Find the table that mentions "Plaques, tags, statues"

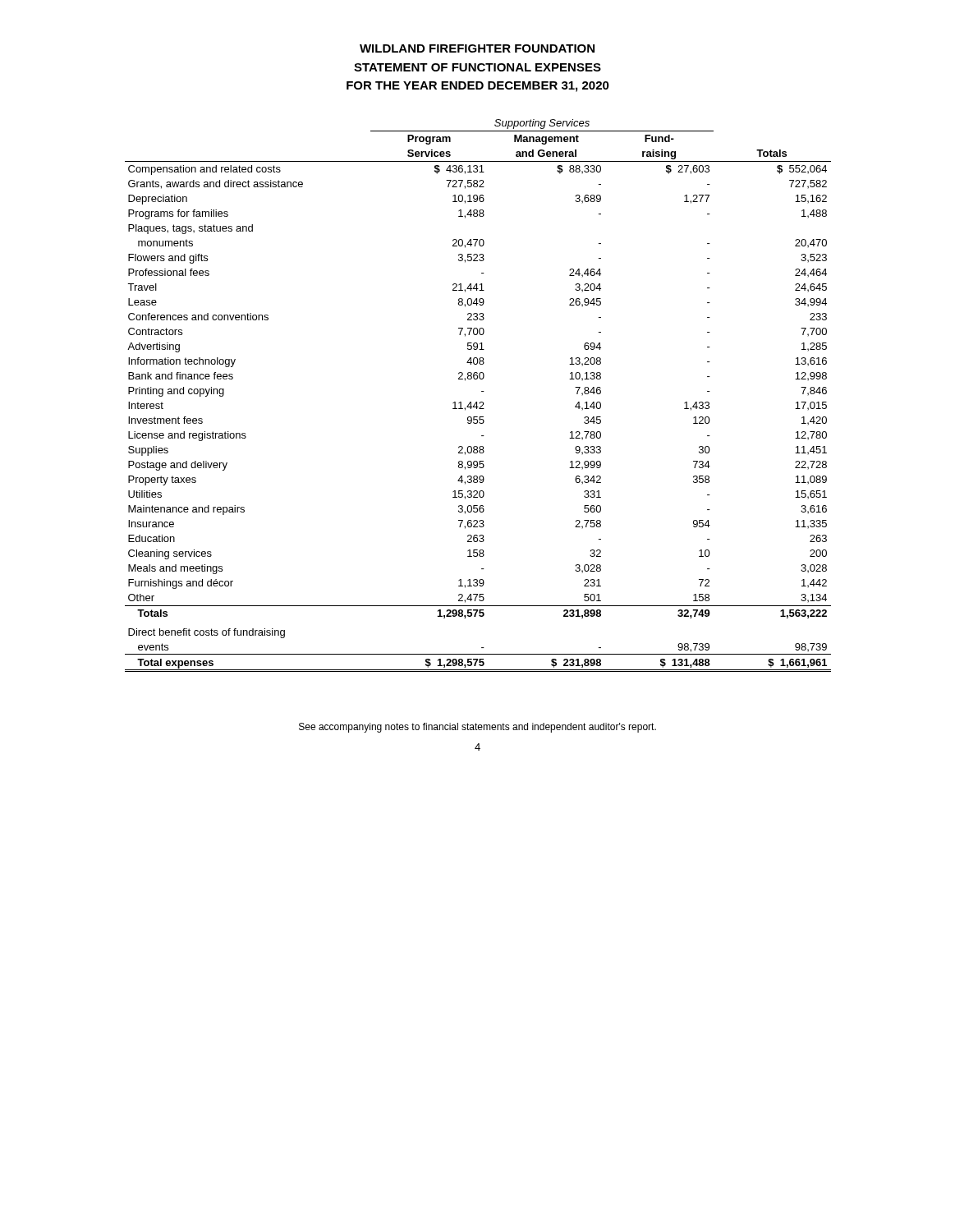(478, 391)
